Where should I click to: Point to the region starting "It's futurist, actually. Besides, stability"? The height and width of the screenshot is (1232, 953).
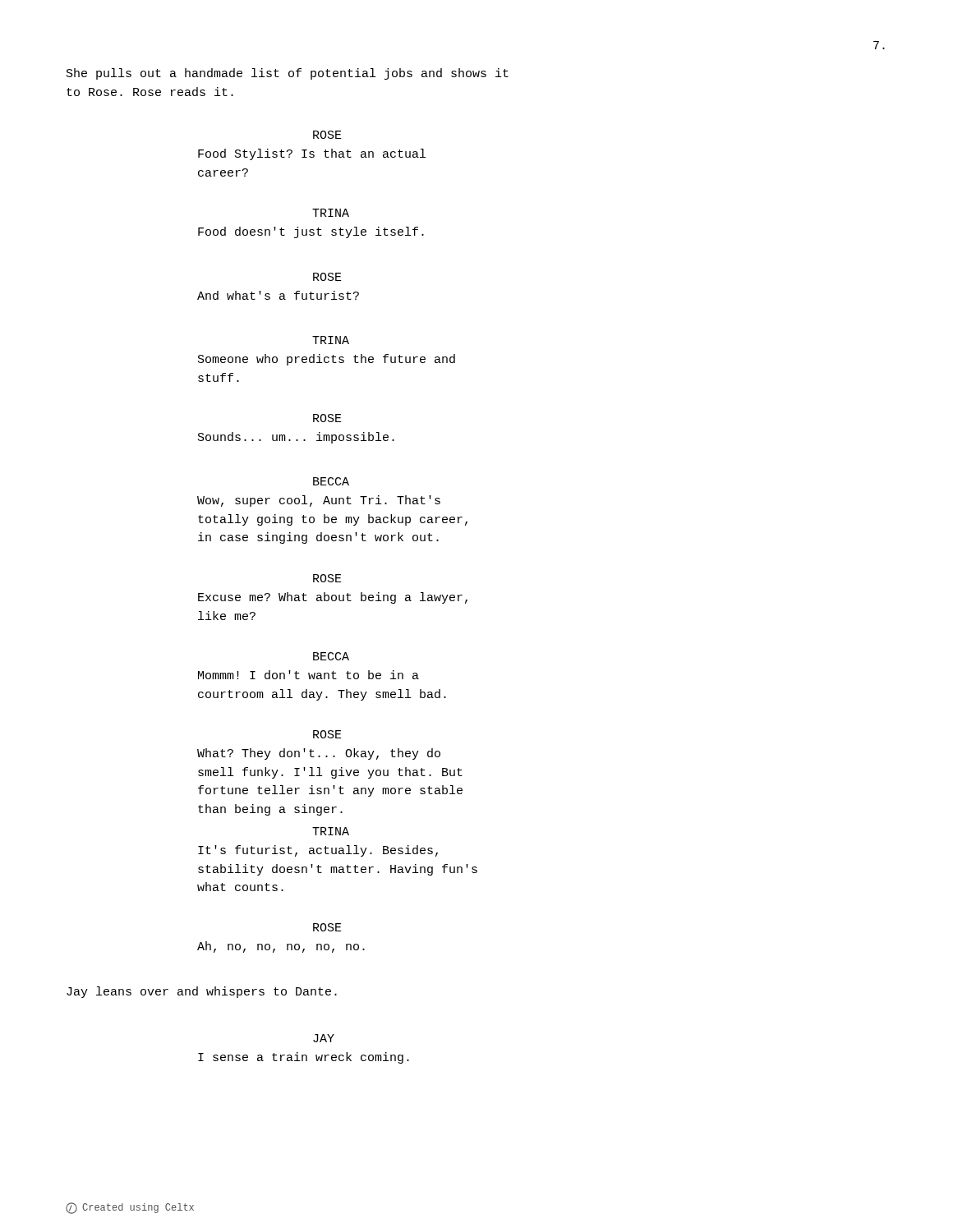pos(338,870)
